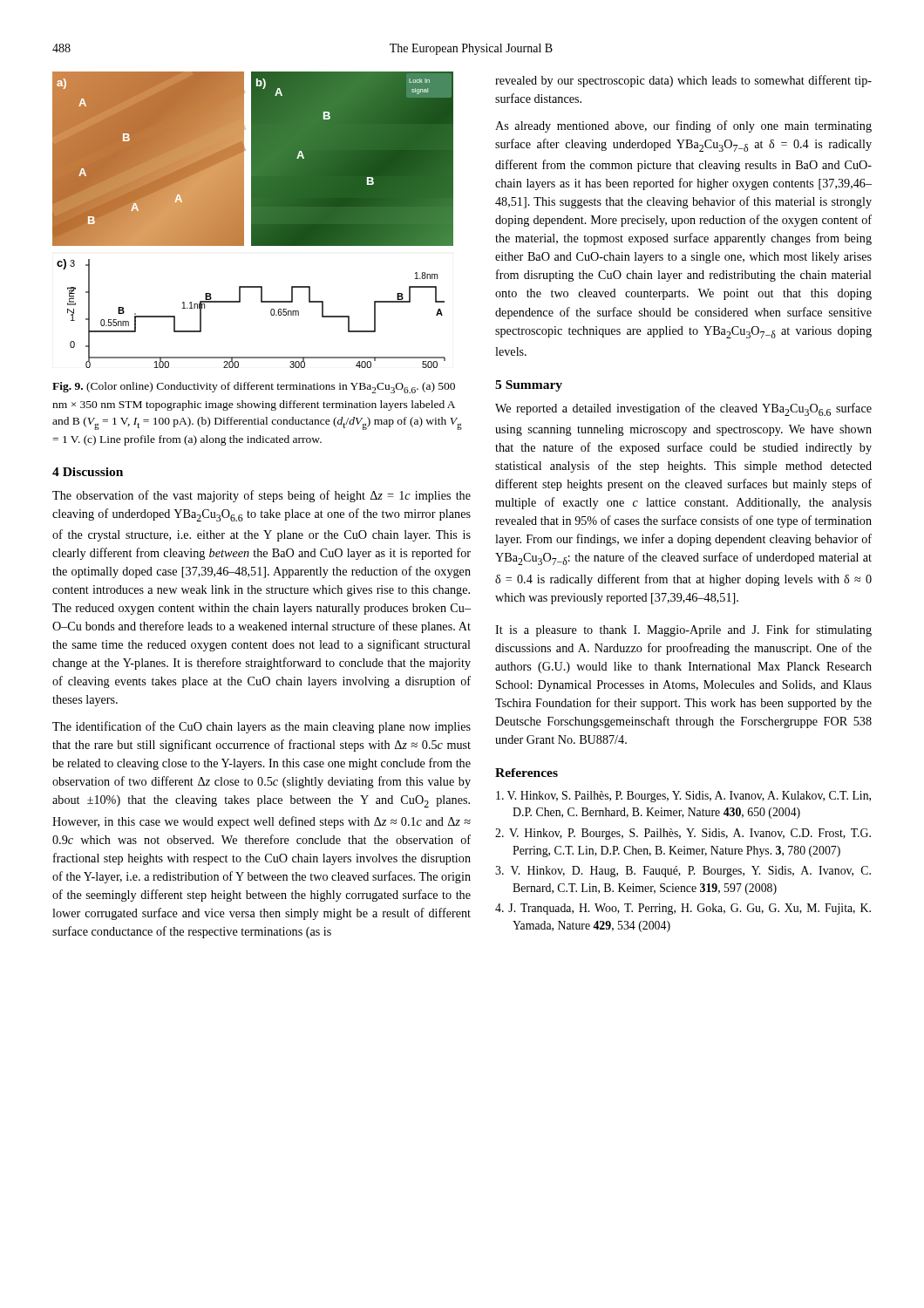Point to "5 Summary"
The height and width of the screenshot is (1308, 924).
click(x=529, y=384)
